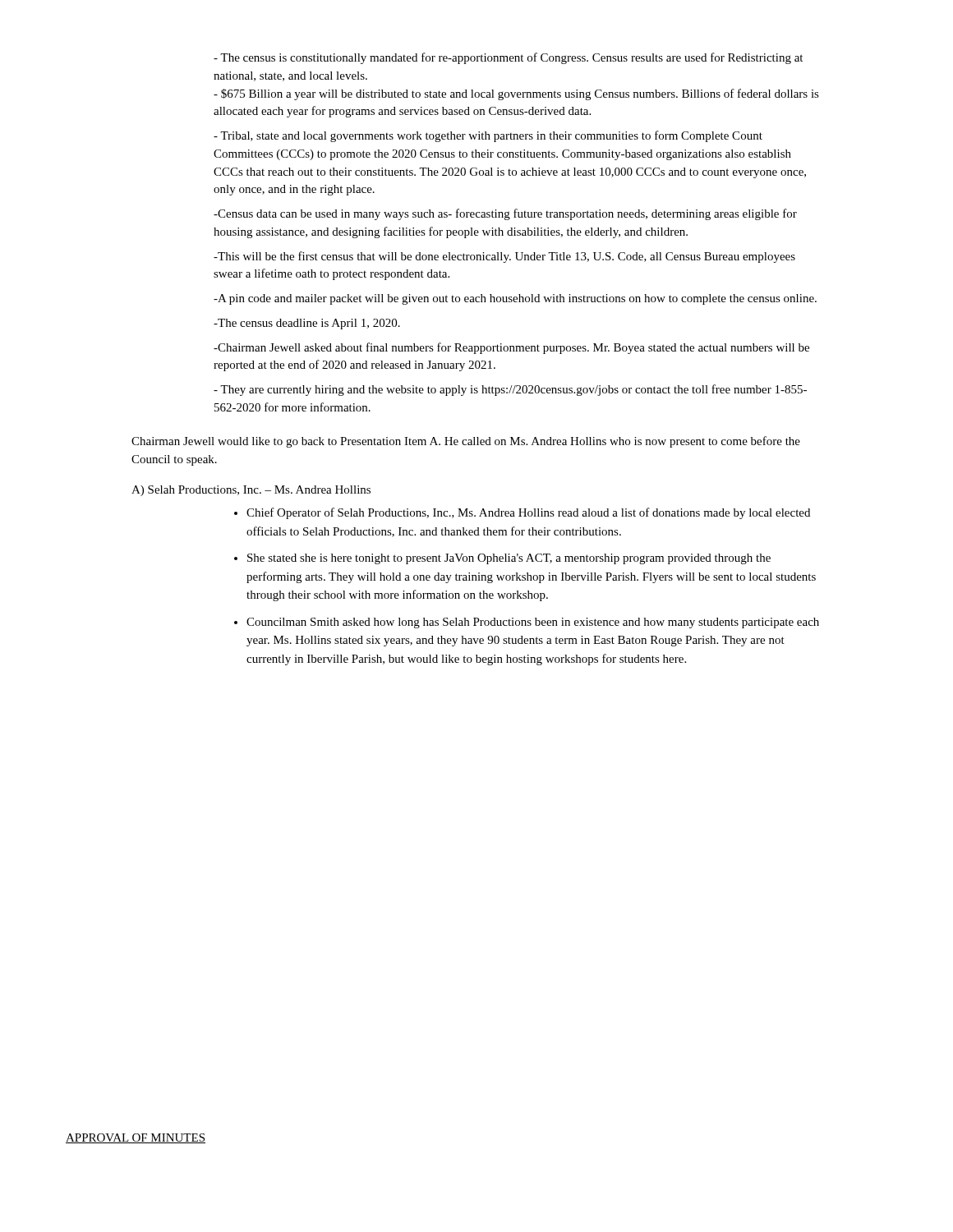The height and width of the screenshot is (1232, 953).
Task: Point to the element starting "-The census deadline is April"
Action: click(307, 323)
